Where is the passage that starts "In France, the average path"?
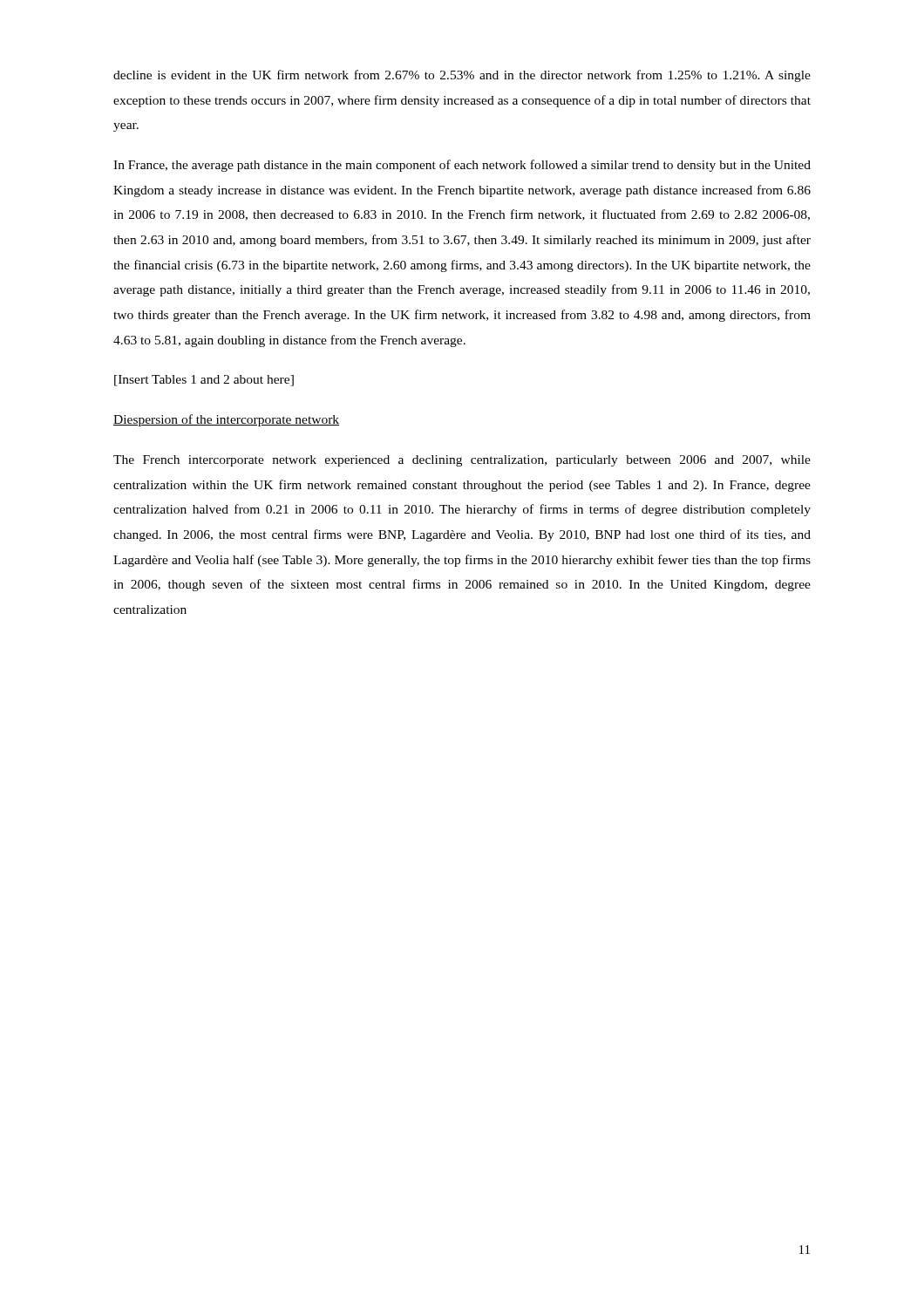 pyautogui.click(x=462, y=252)
